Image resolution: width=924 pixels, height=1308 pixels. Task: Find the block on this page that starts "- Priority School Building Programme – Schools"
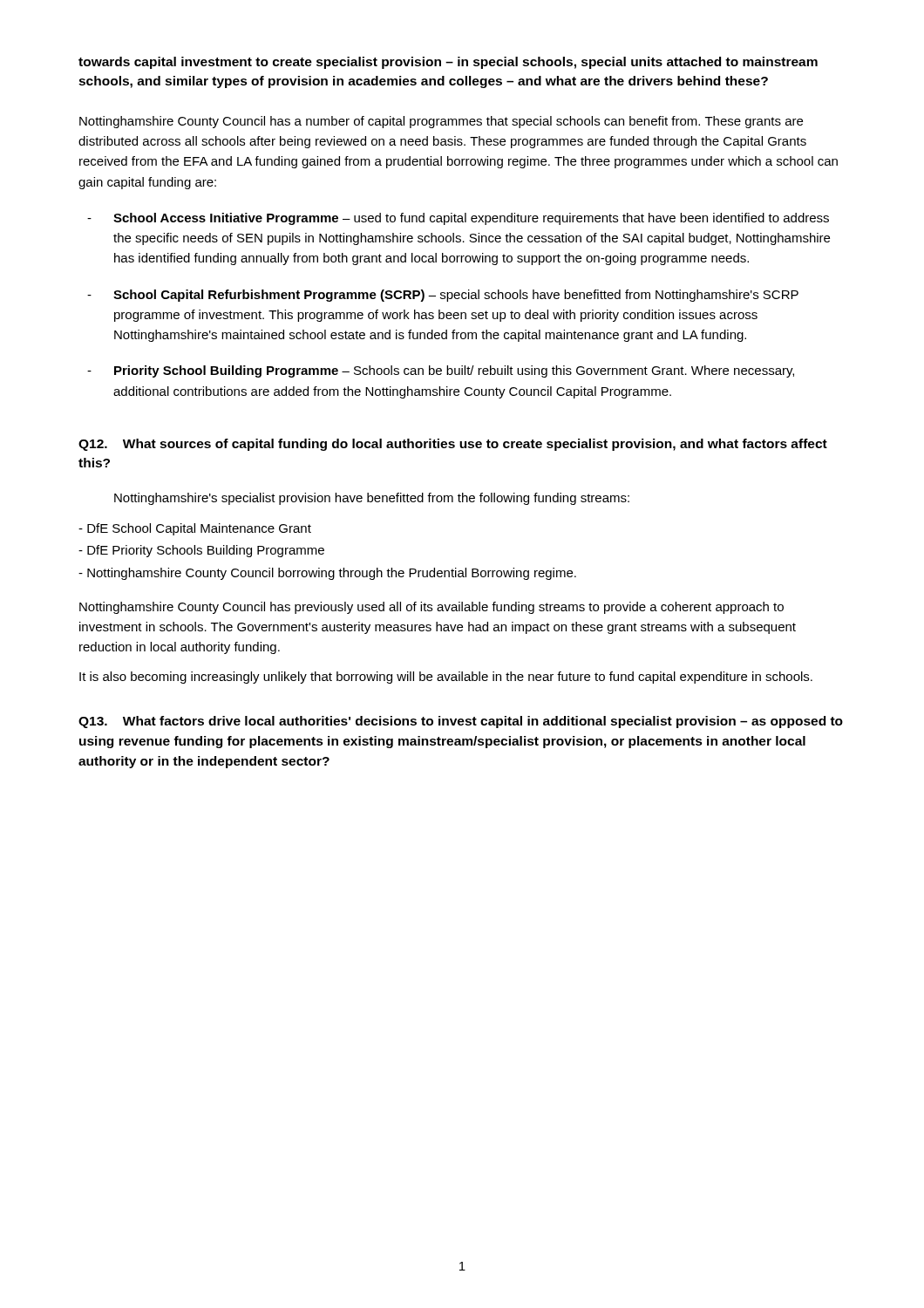pos(462,381)
